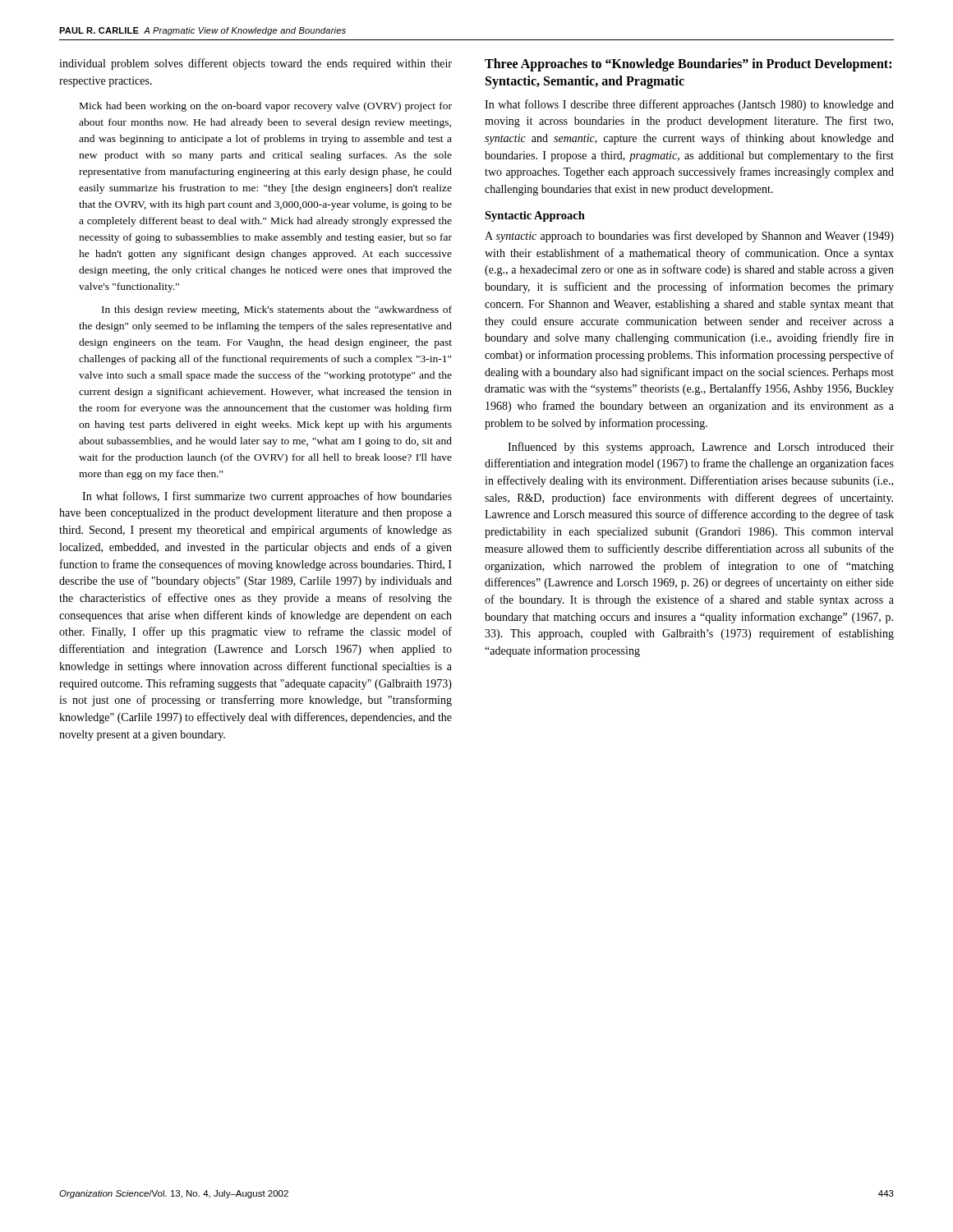The image size is (953, 1232).
Task: Find "Syntactic Approach" on this page
Action: (x=535, y=215)
